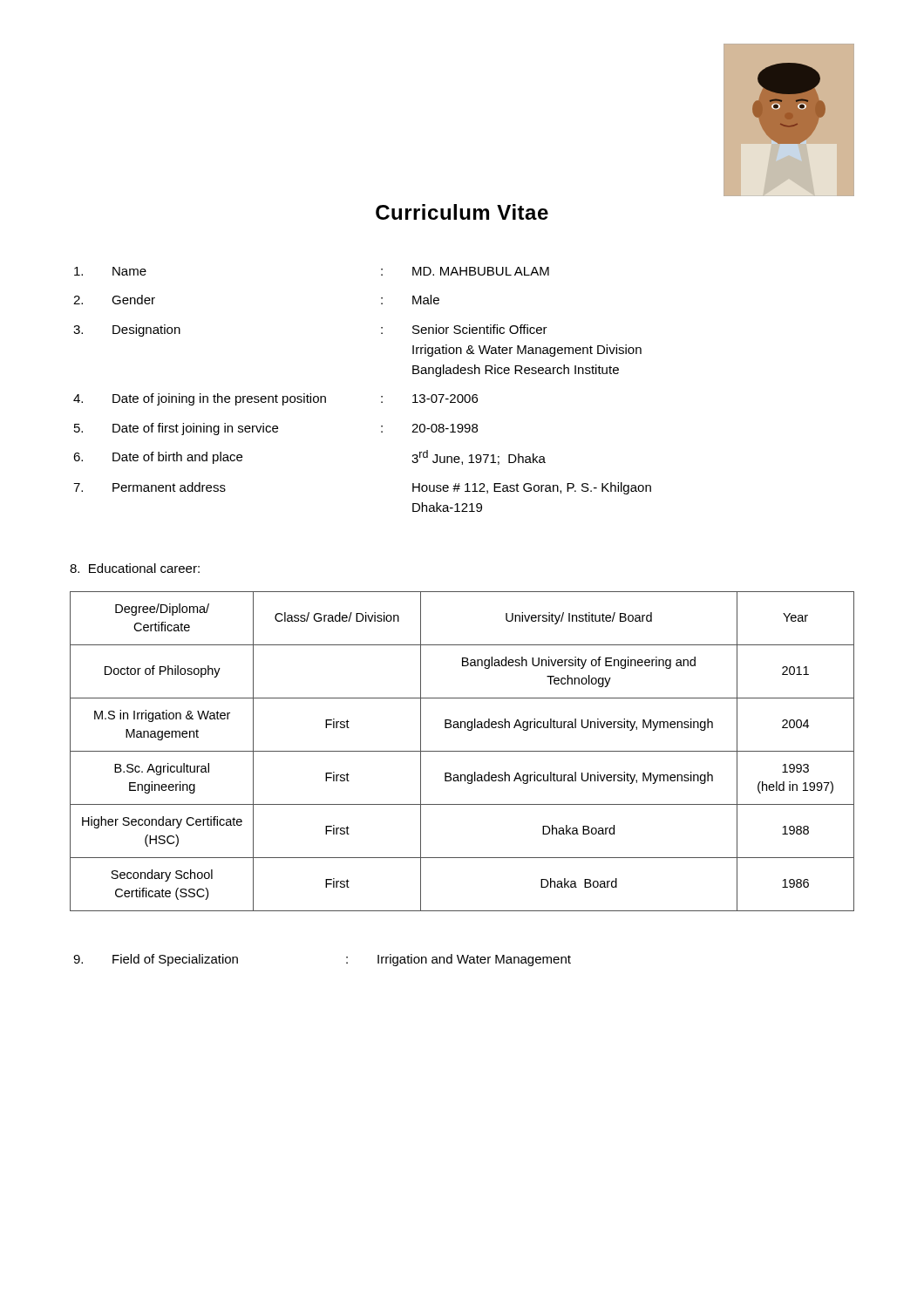The image size is (924, 1308).
Task: Click where it says "2. Gender : Male"
Action: click(134, 299)
